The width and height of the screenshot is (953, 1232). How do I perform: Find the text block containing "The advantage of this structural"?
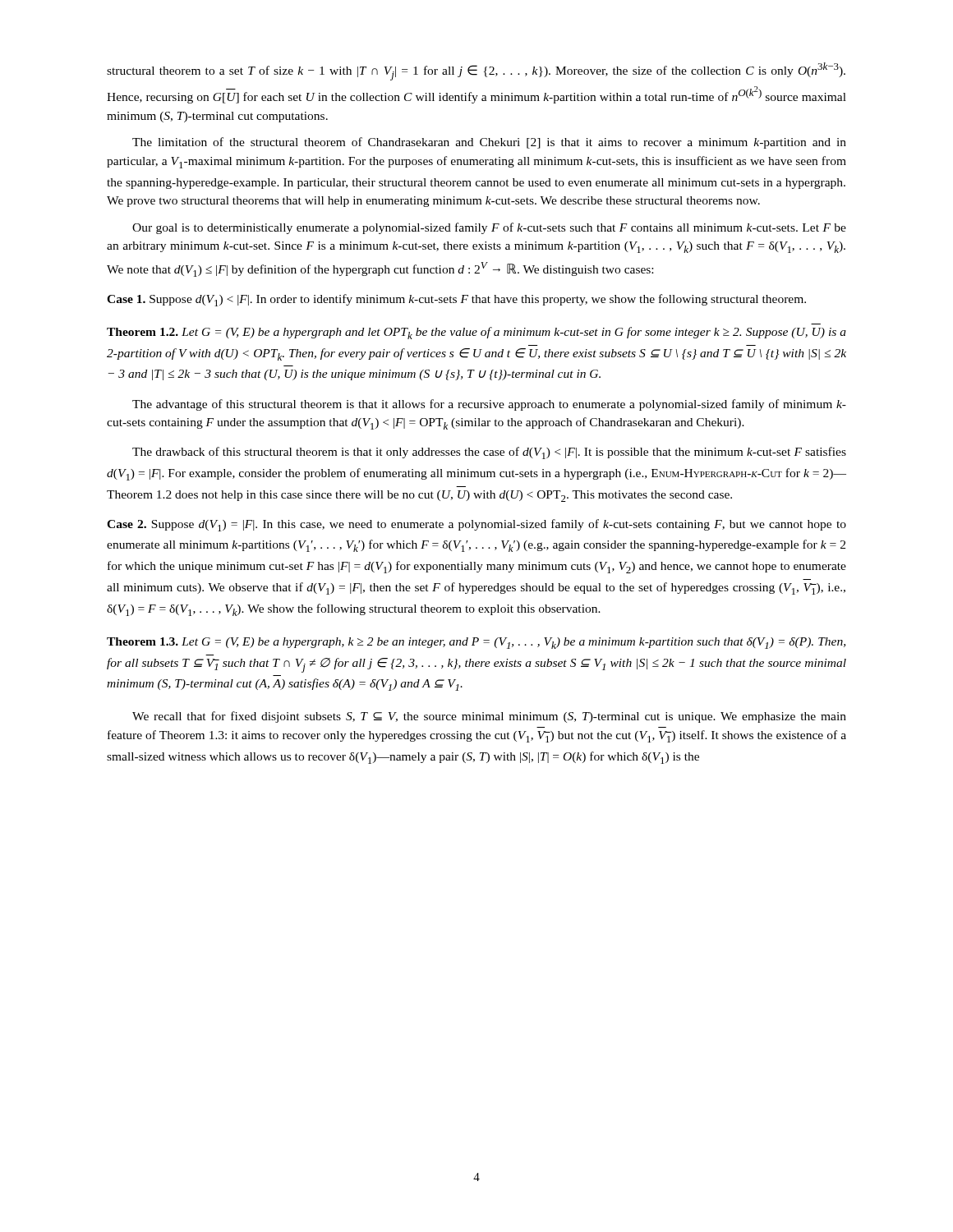click(476, 415)
